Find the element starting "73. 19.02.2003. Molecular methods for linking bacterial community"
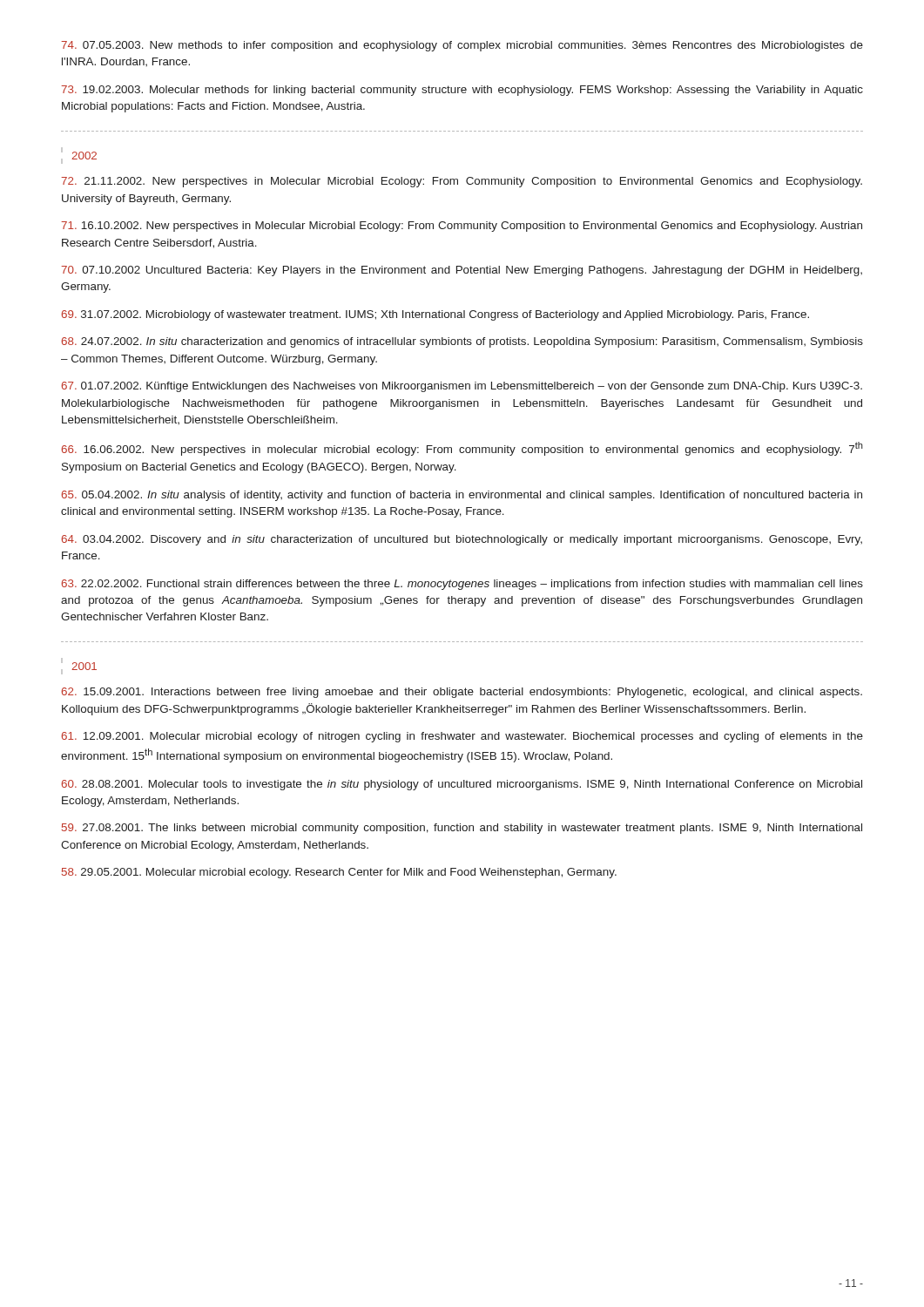The image size is (924, 1307). [x=462, y=98]
